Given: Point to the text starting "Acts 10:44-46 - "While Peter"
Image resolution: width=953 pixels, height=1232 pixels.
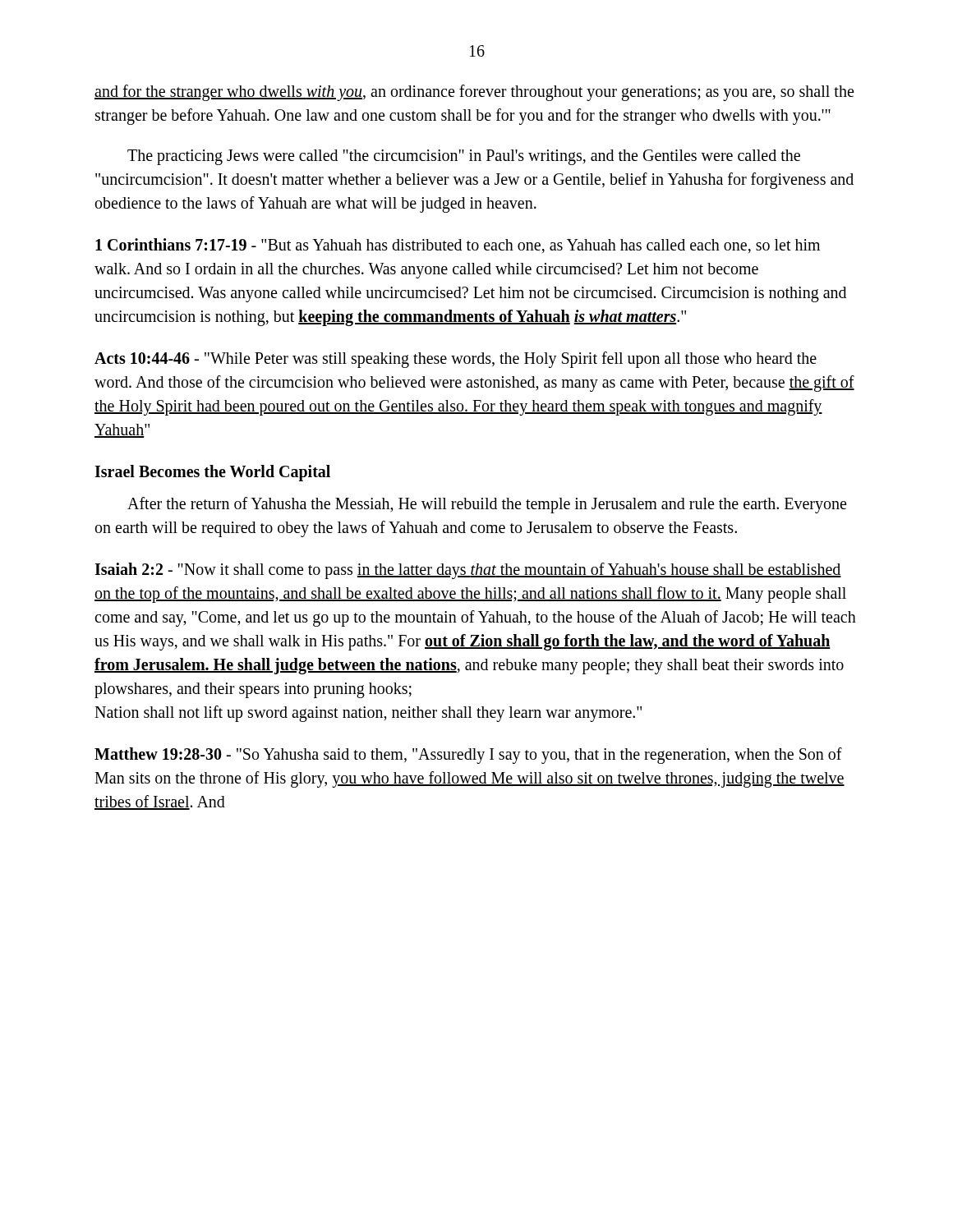Looking at the screenshot, I should coord(474,394).
